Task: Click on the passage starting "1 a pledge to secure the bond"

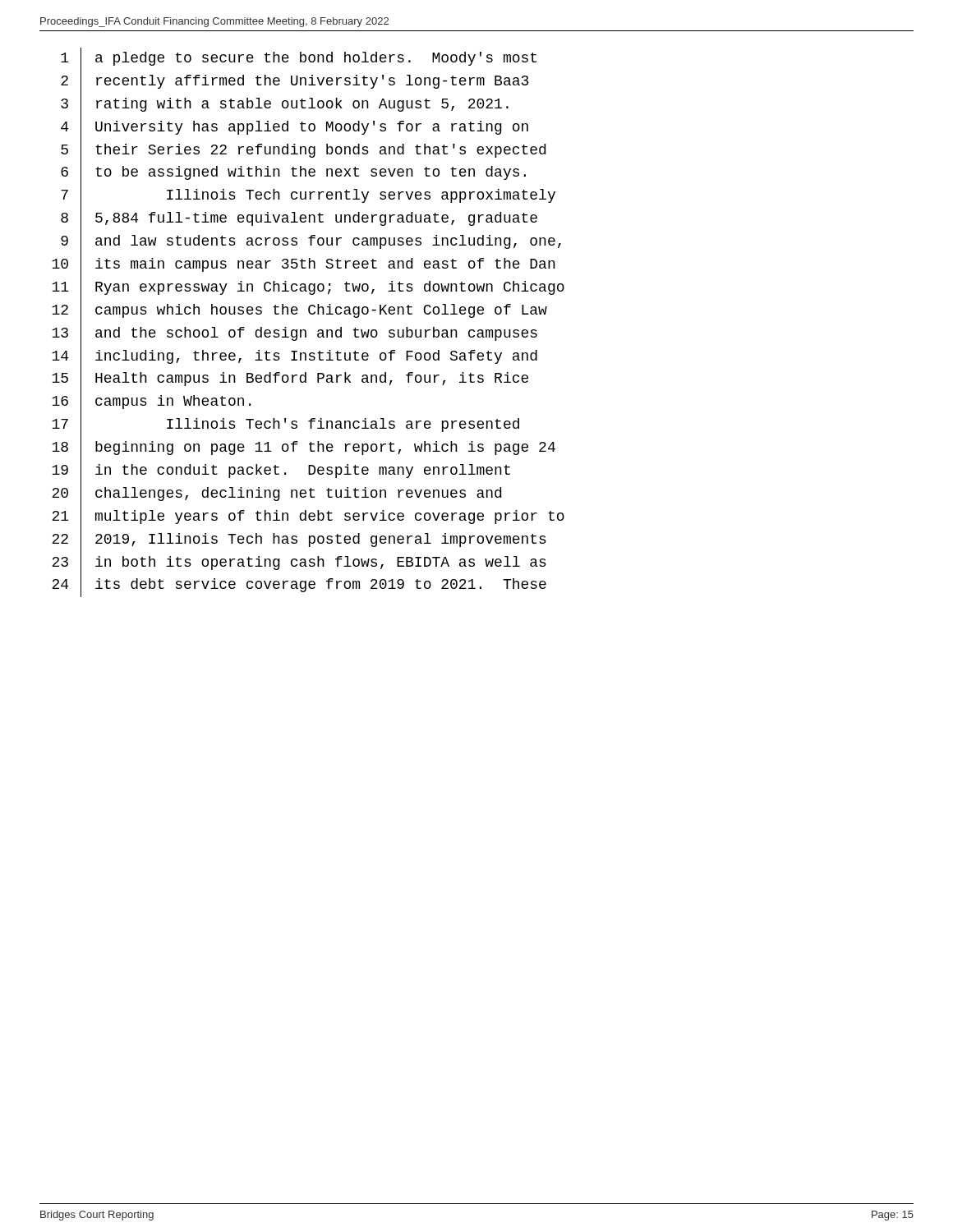Action: click(x=476, y=323)
